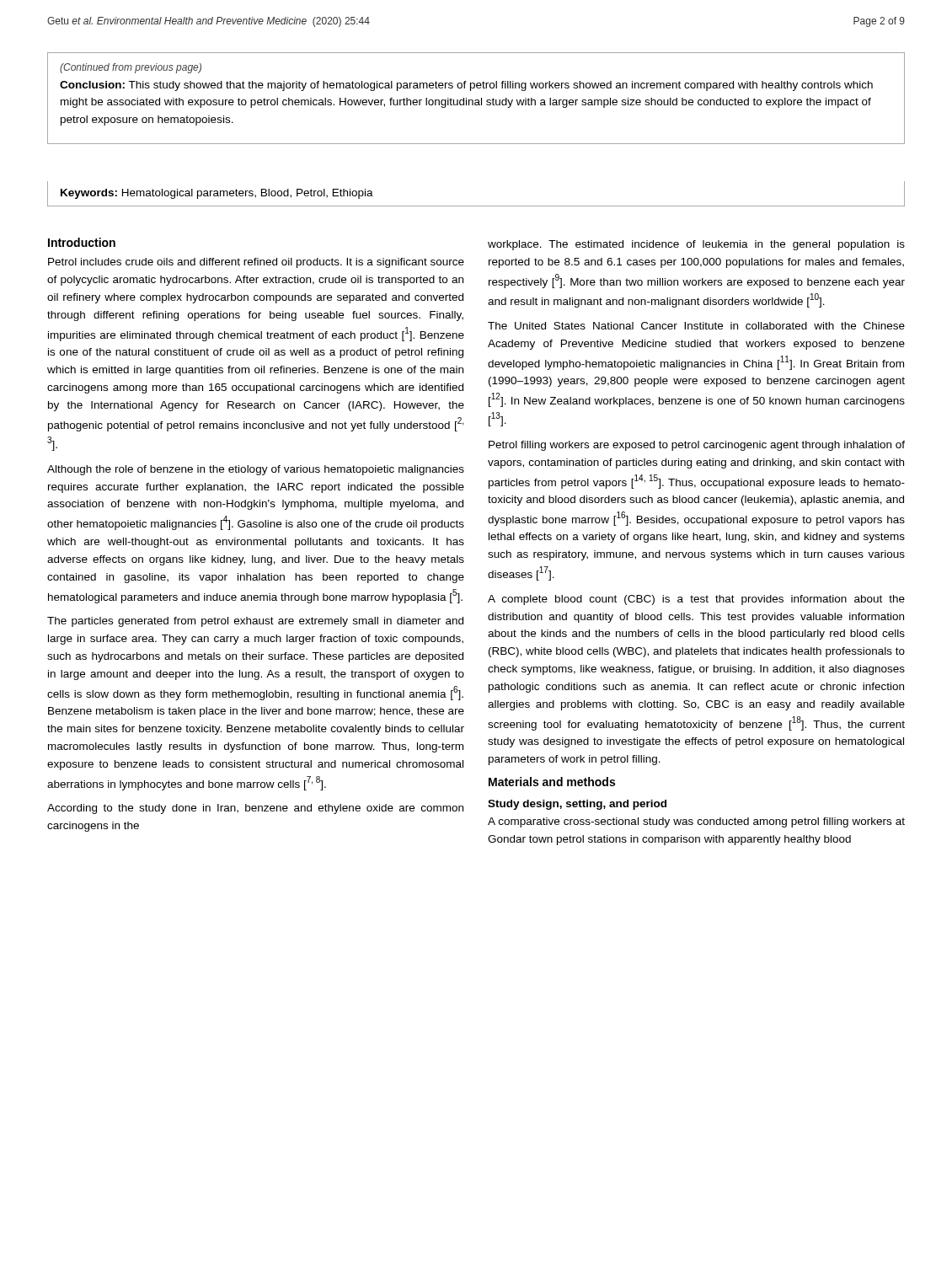Navigate to the block starting "Although the role of benzene in"

[256, 532]
